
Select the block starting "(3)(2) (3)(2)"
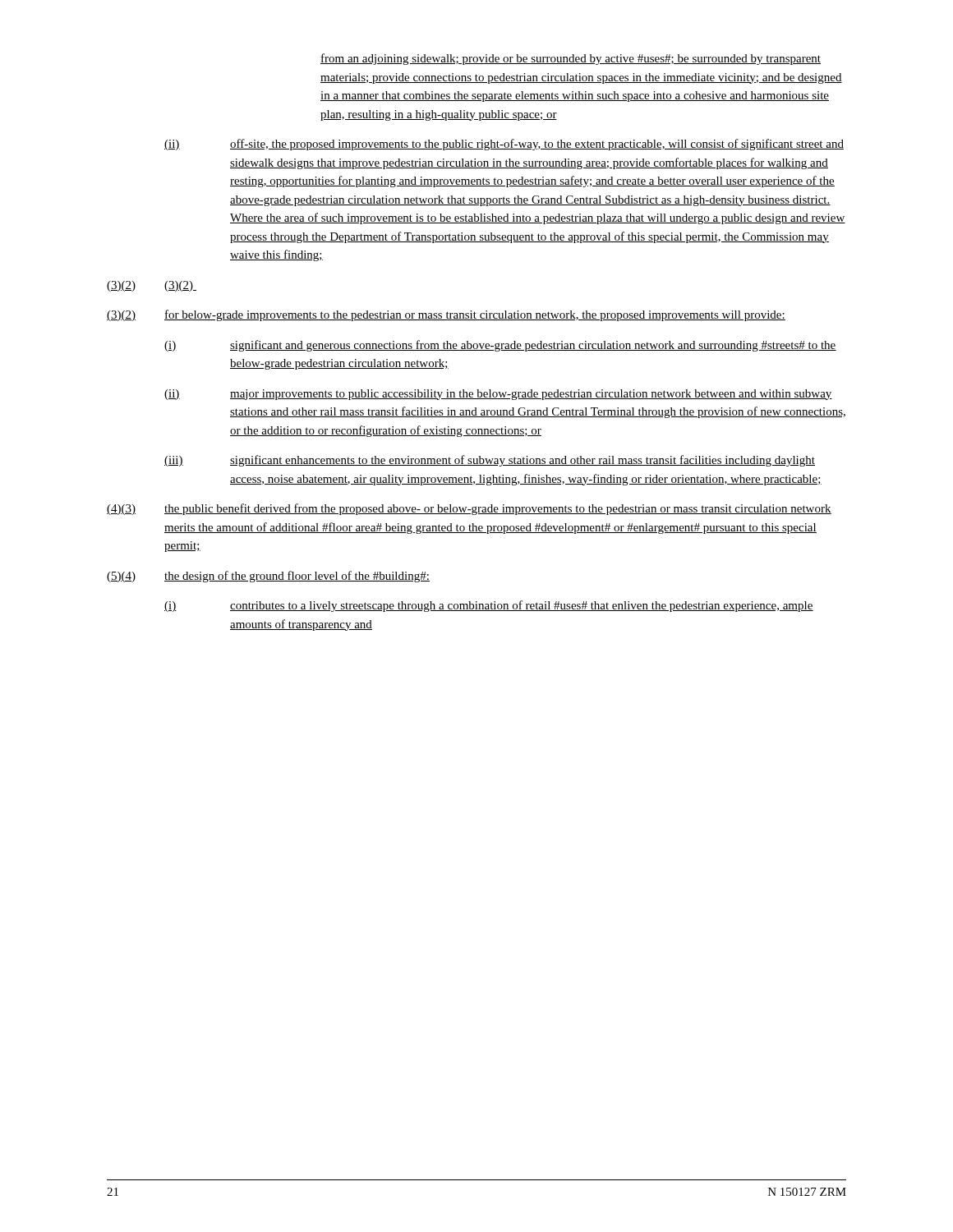point(120,286)
